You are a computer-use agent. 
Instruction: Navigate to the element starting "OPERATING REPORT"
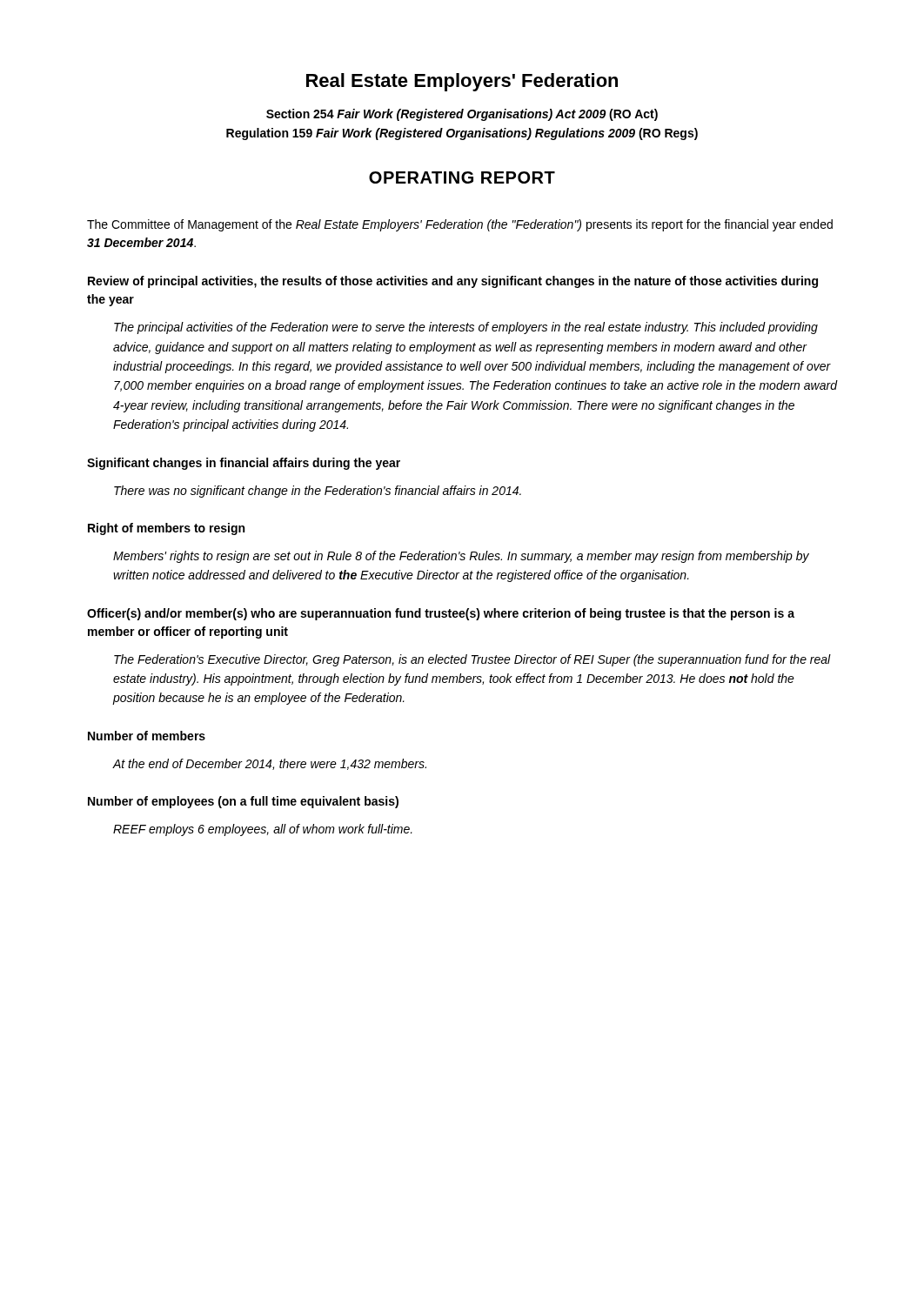coord(462,177)
